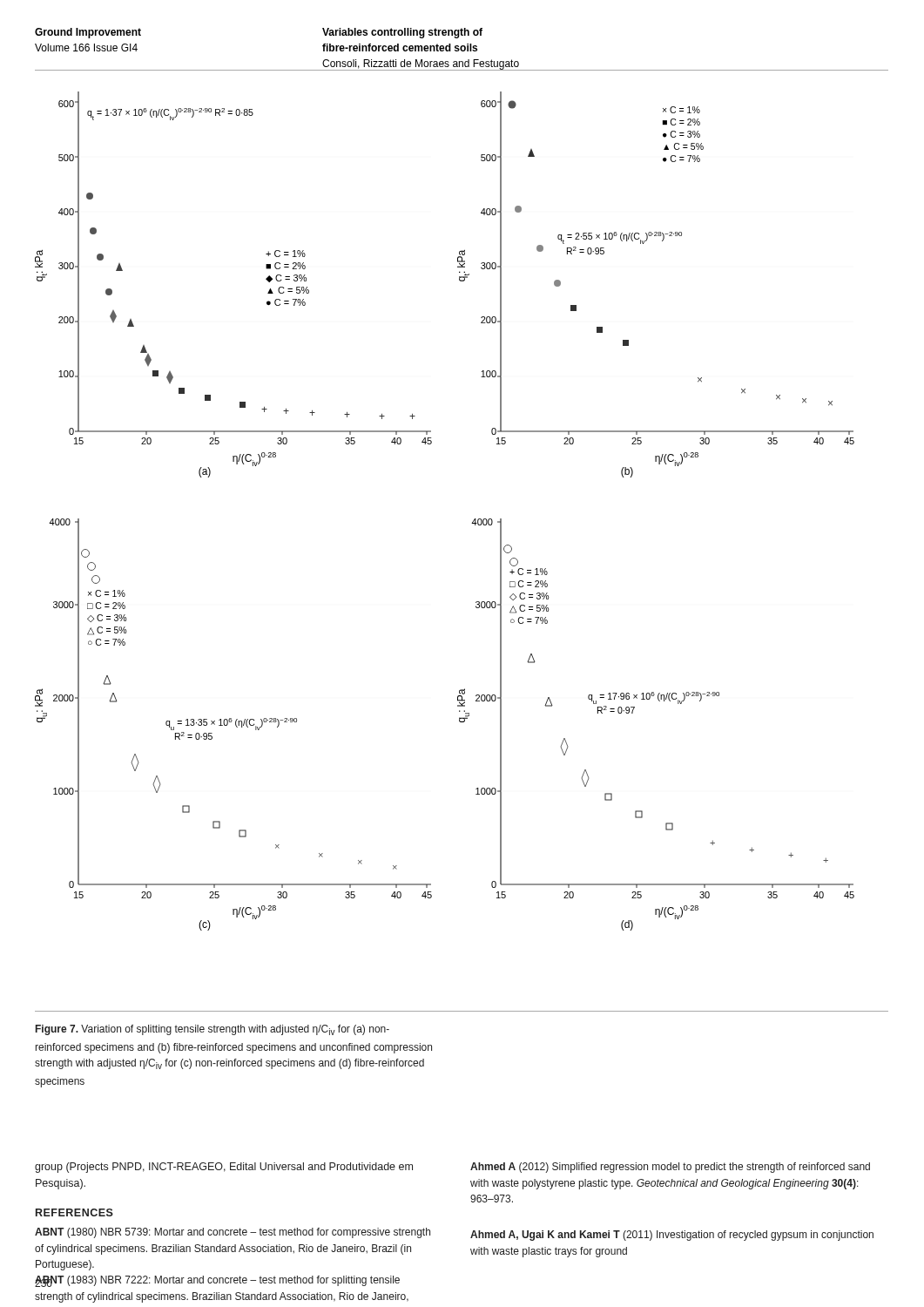The width and height of the screenshot is (924, 1307).
Task: Locate the text block starting "Ahmed A (2012) Simplified regression model to predict"
Action: 671,1183
